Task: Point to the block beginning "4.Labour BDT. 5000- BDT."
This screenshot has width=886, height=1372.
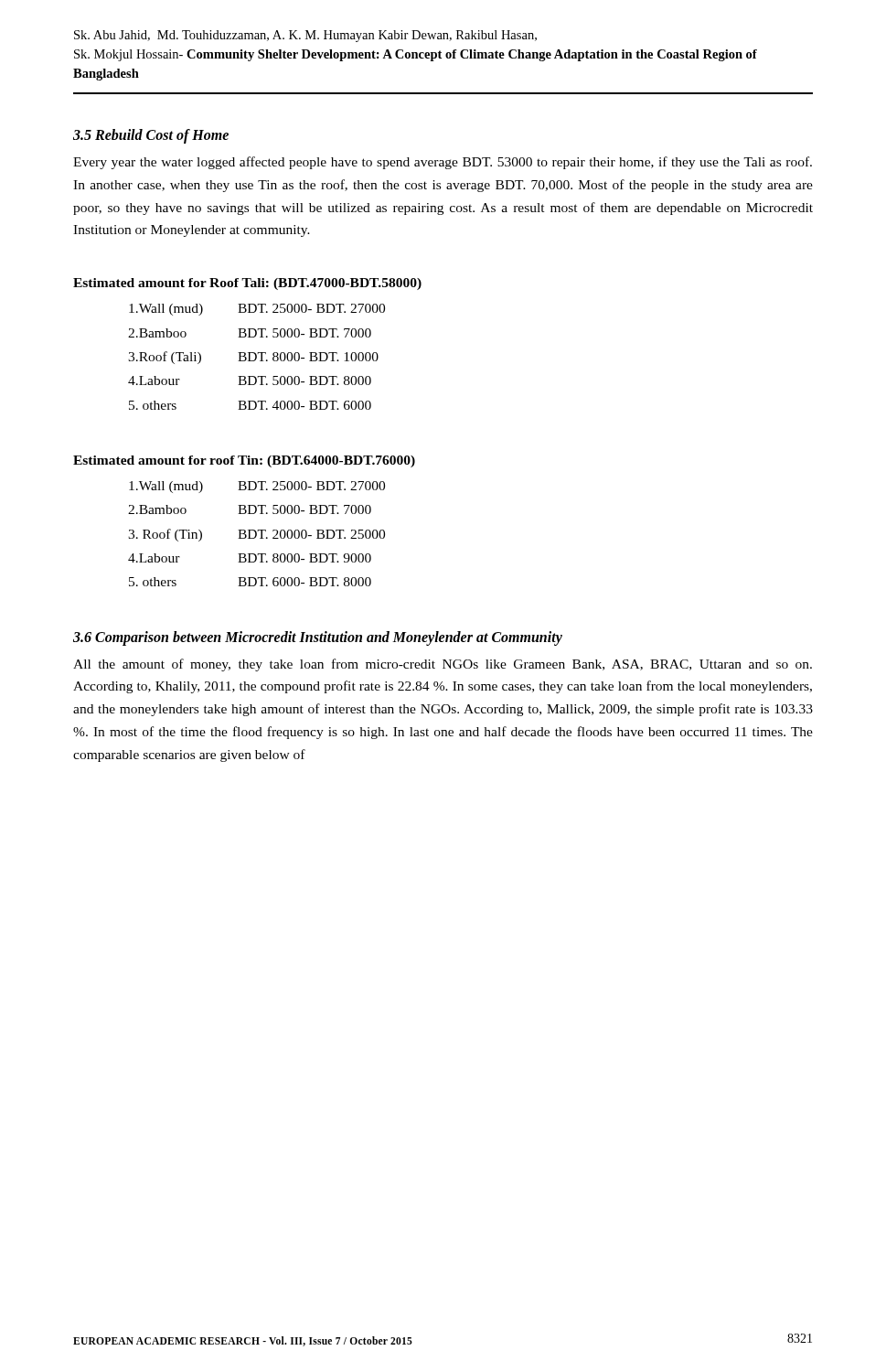Action: coord(250,381)
